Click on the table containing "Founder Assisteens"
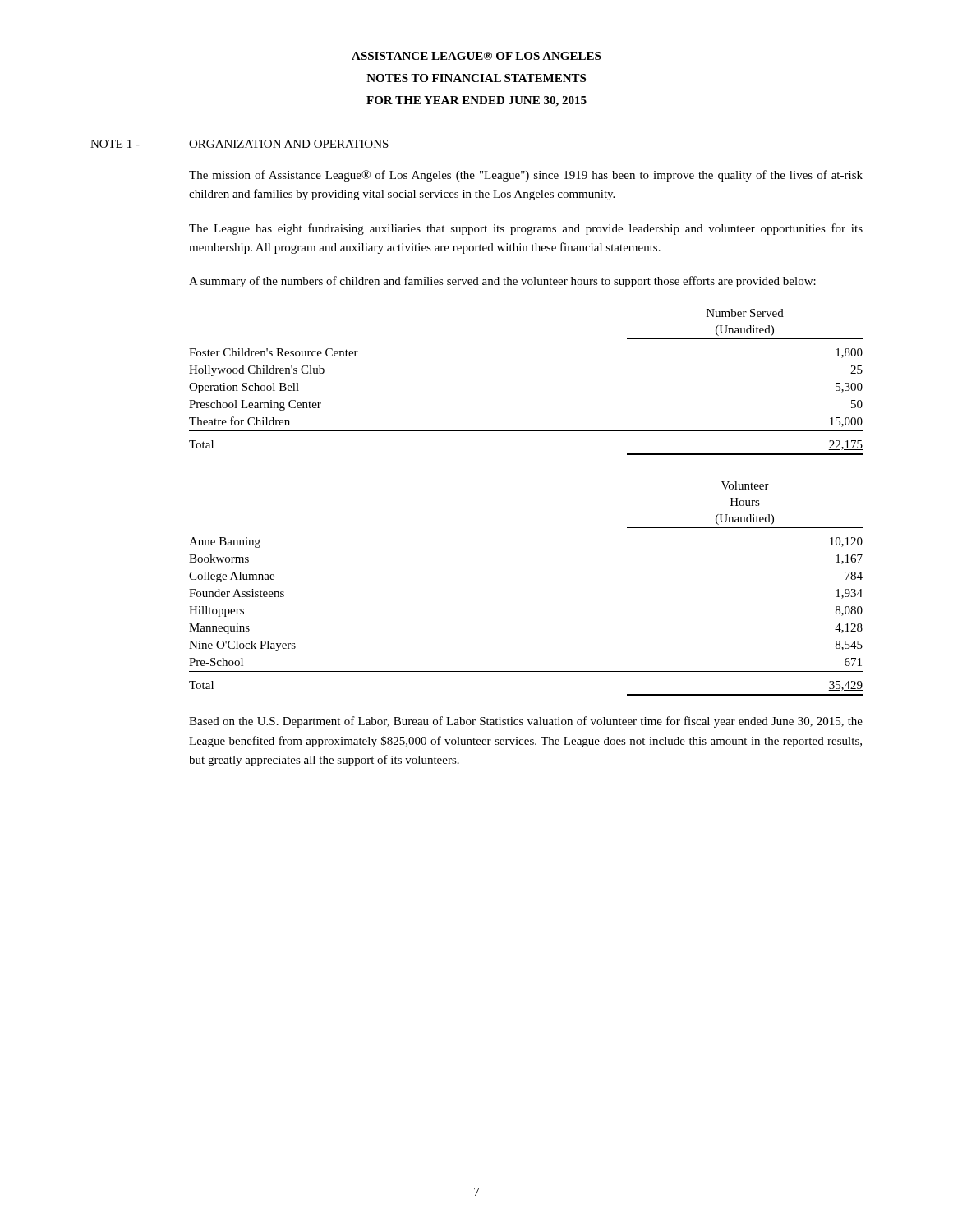Screen dimensions: 1232x953 (526, 587)
